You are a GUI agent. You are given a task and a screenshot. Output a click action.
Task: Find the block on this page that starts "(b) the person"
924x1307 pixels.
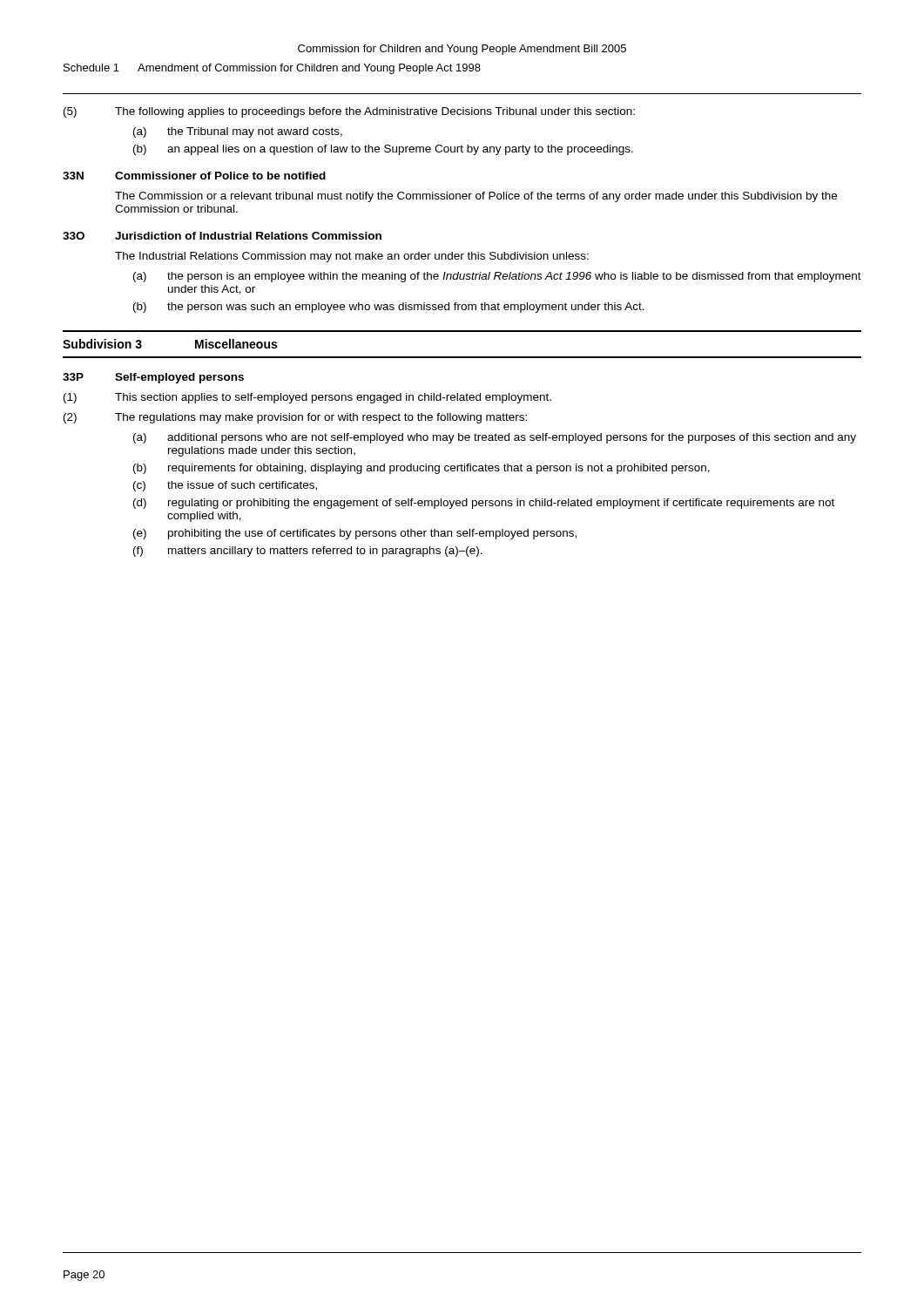[488, 306]
